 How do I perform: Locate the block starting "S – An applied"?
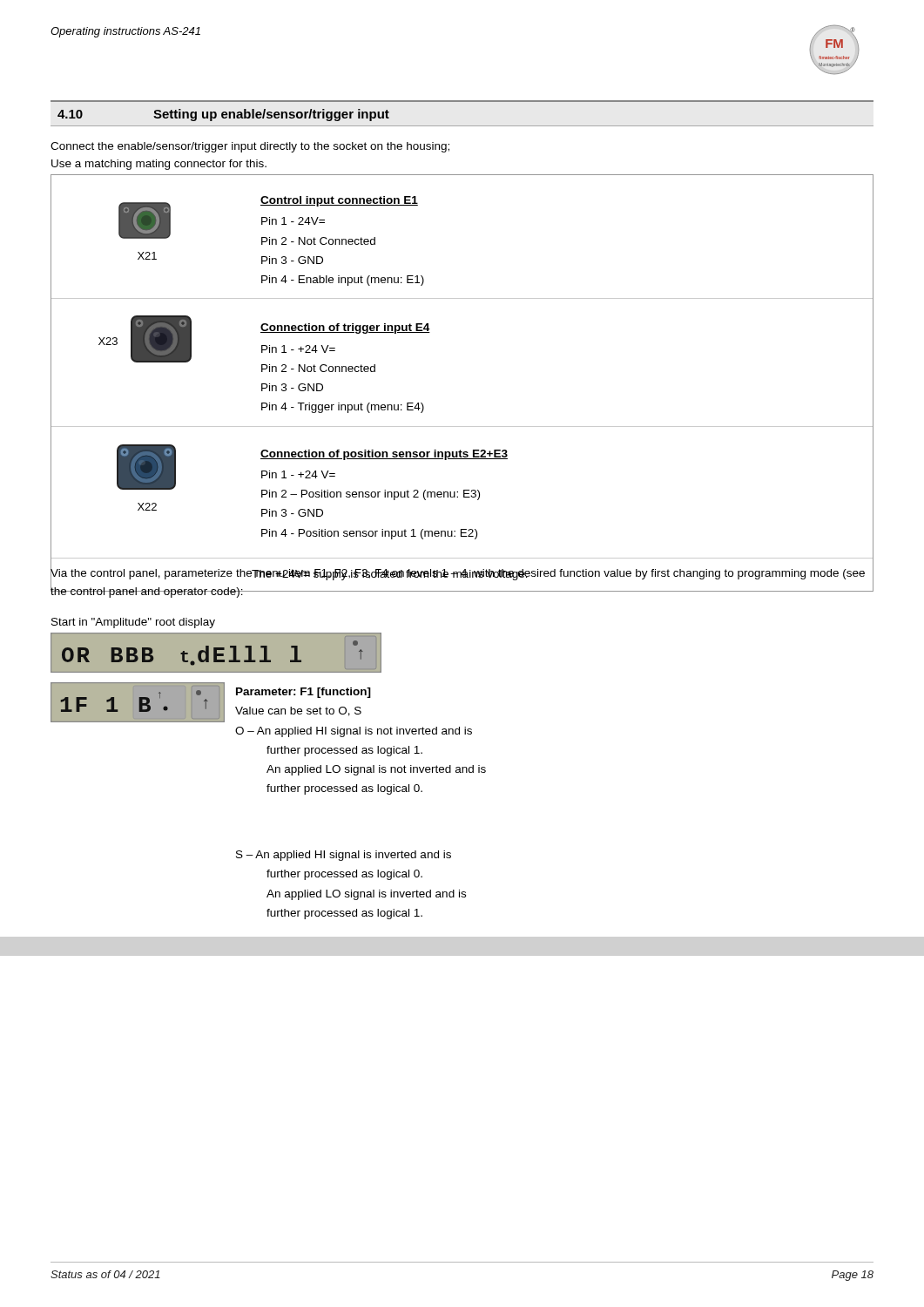tap(351, 885)
